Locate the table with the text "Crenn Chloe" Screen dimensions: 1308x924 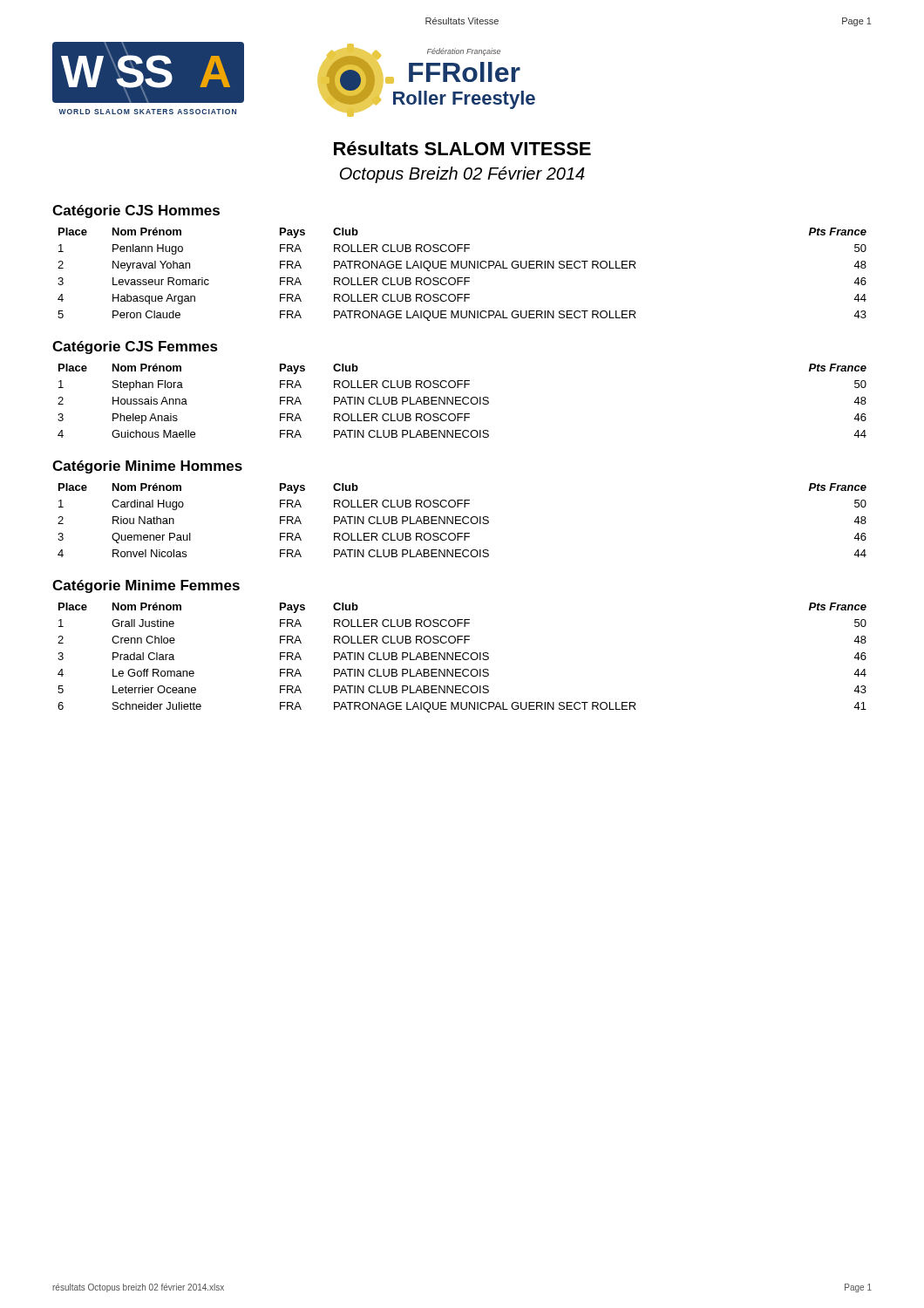click(462, 656)
